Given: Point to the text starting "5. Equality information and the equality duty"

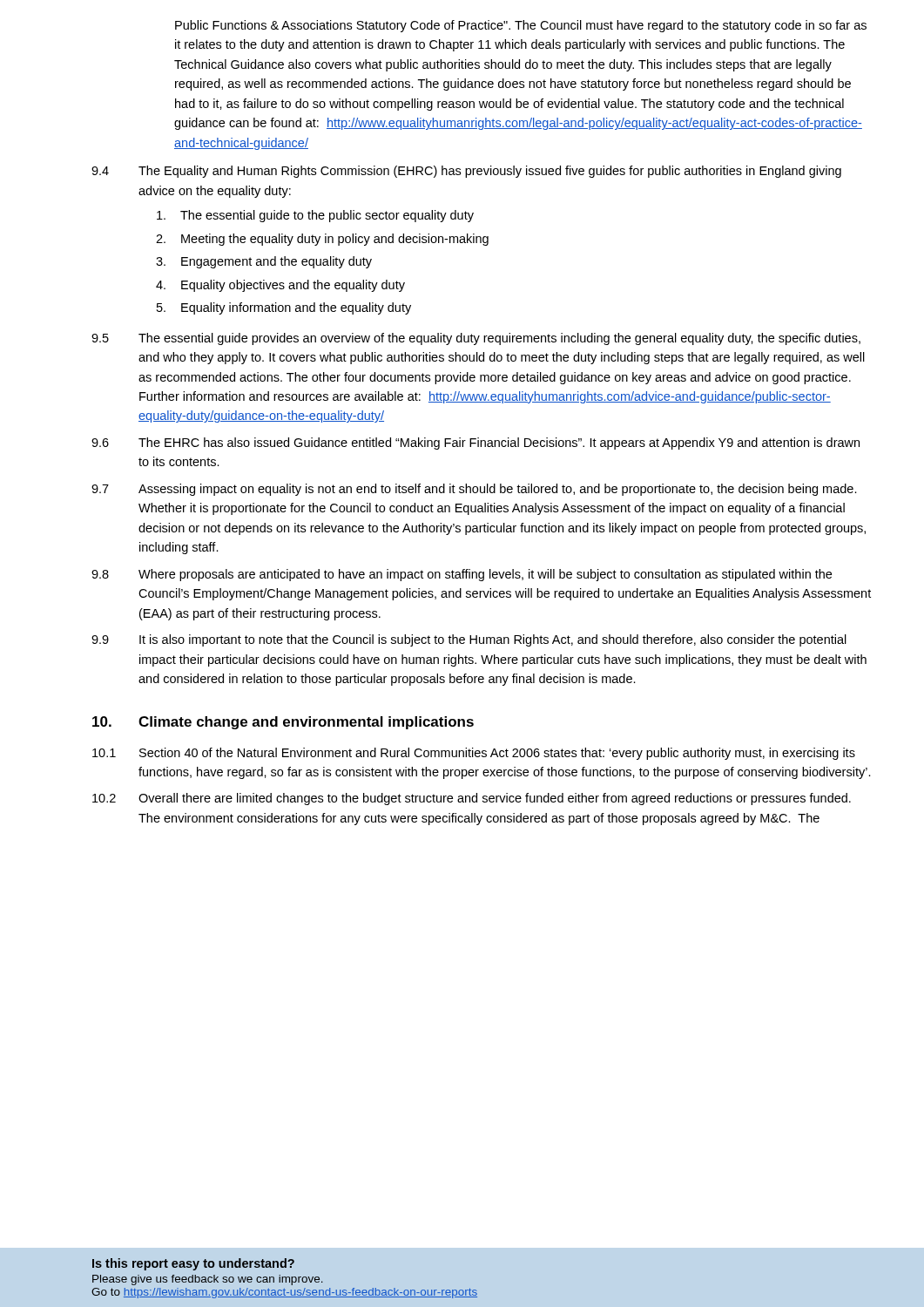Looking at the screenshot, I should click(284, 308).
